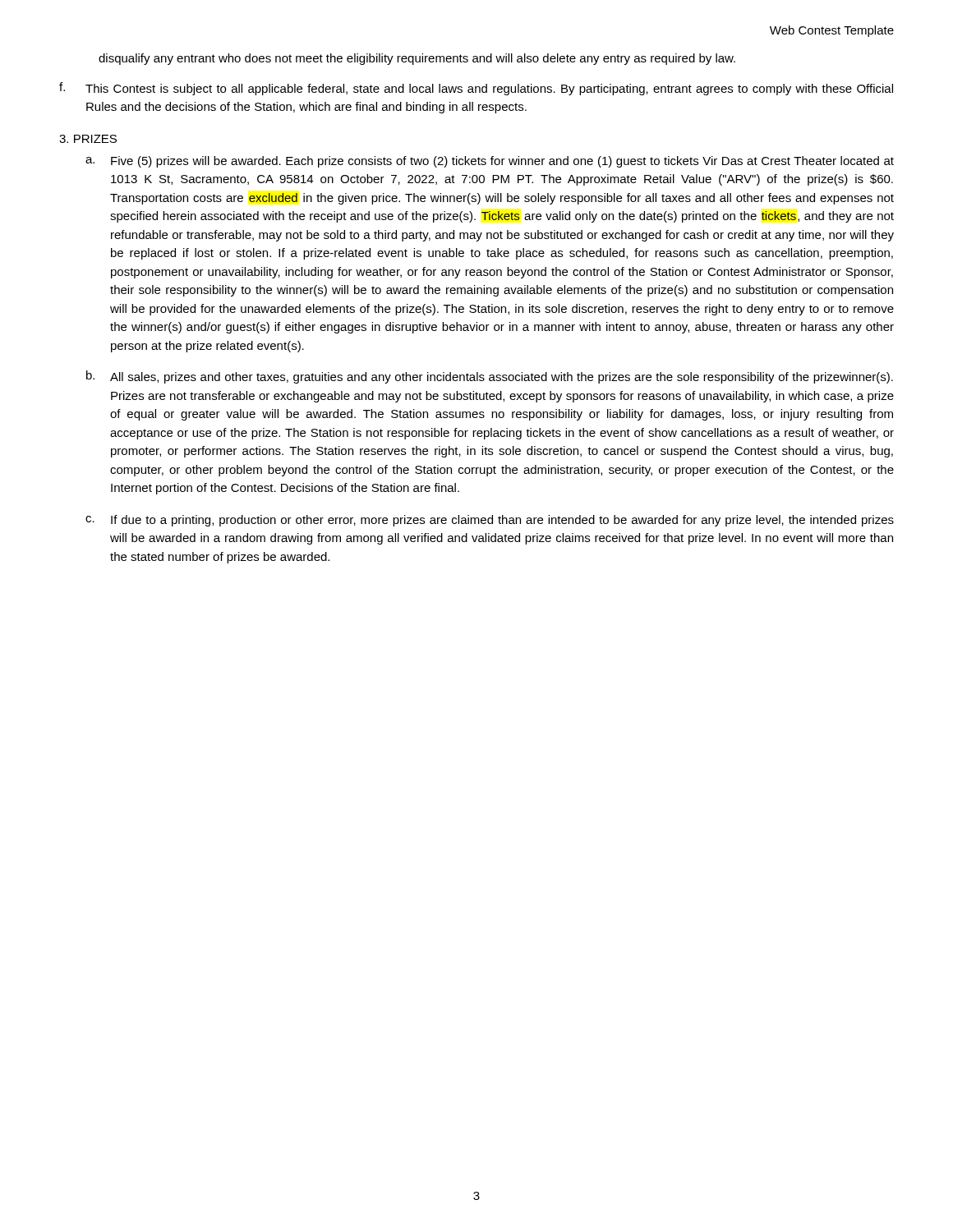
Task: Select the text starting "disqualify any entrant who does"
Action: (417, 58)
